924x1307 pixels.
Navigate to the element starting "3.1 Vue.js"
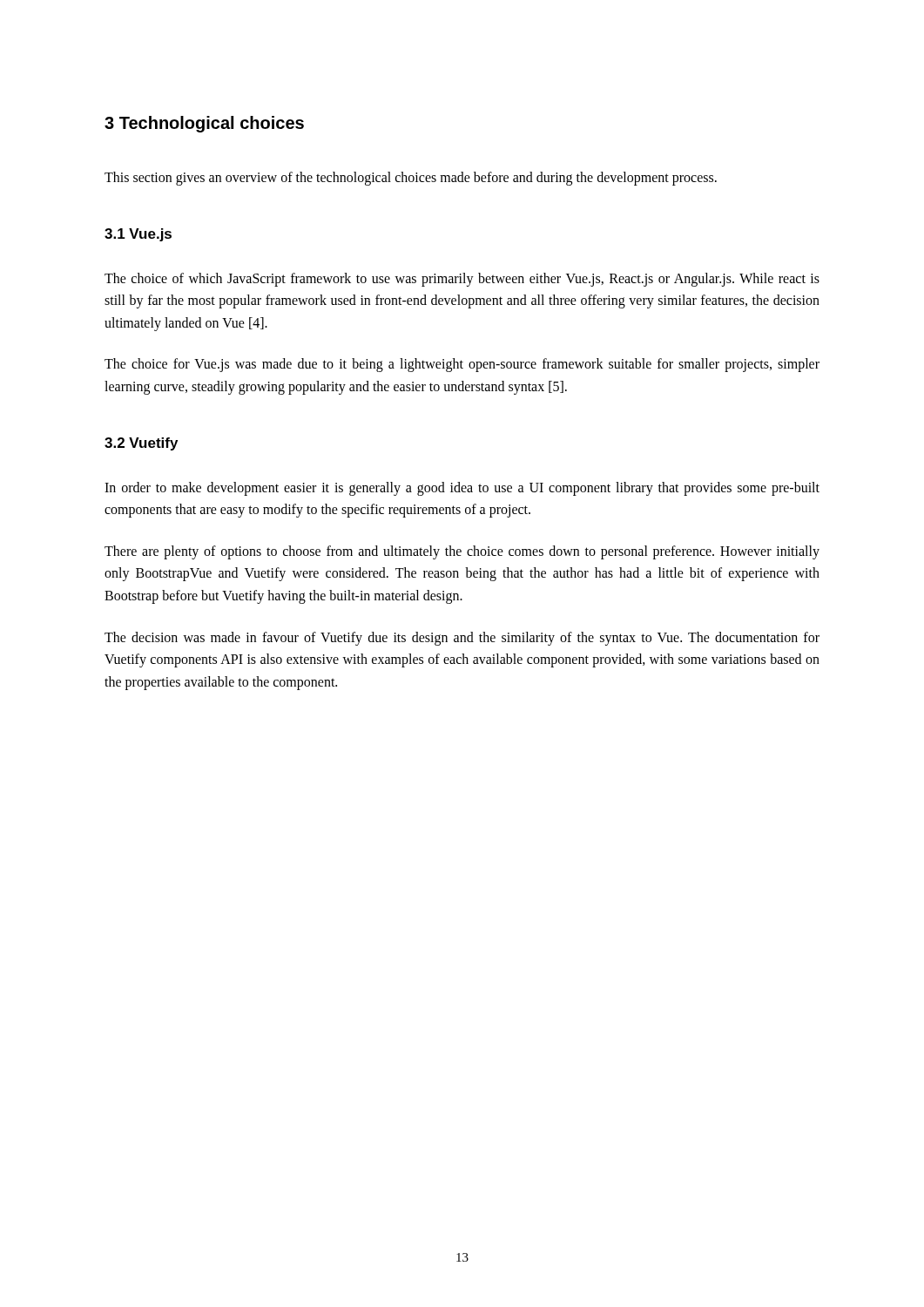138,234
